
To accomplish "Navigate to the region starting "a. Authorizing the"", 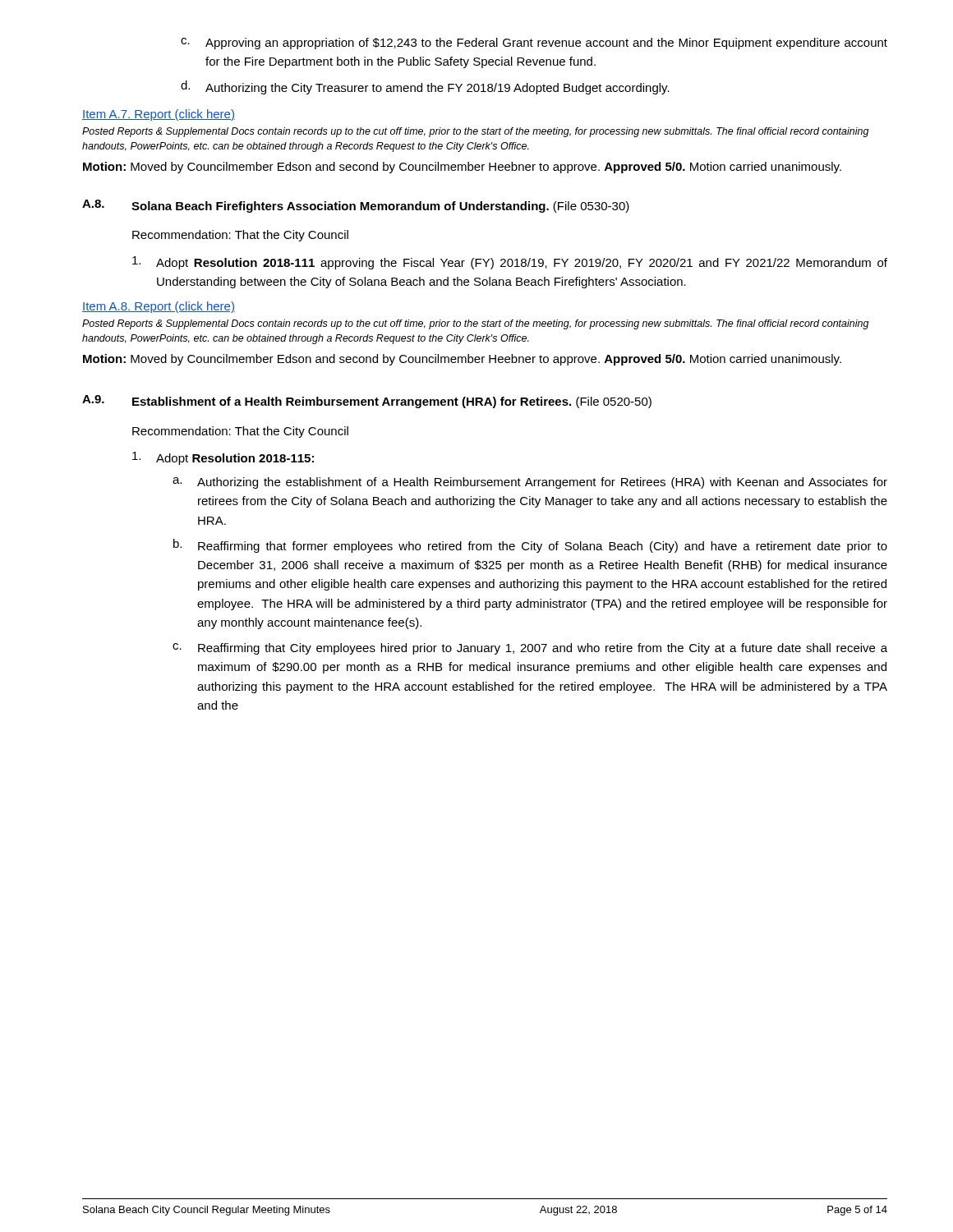I will [530, 501].
